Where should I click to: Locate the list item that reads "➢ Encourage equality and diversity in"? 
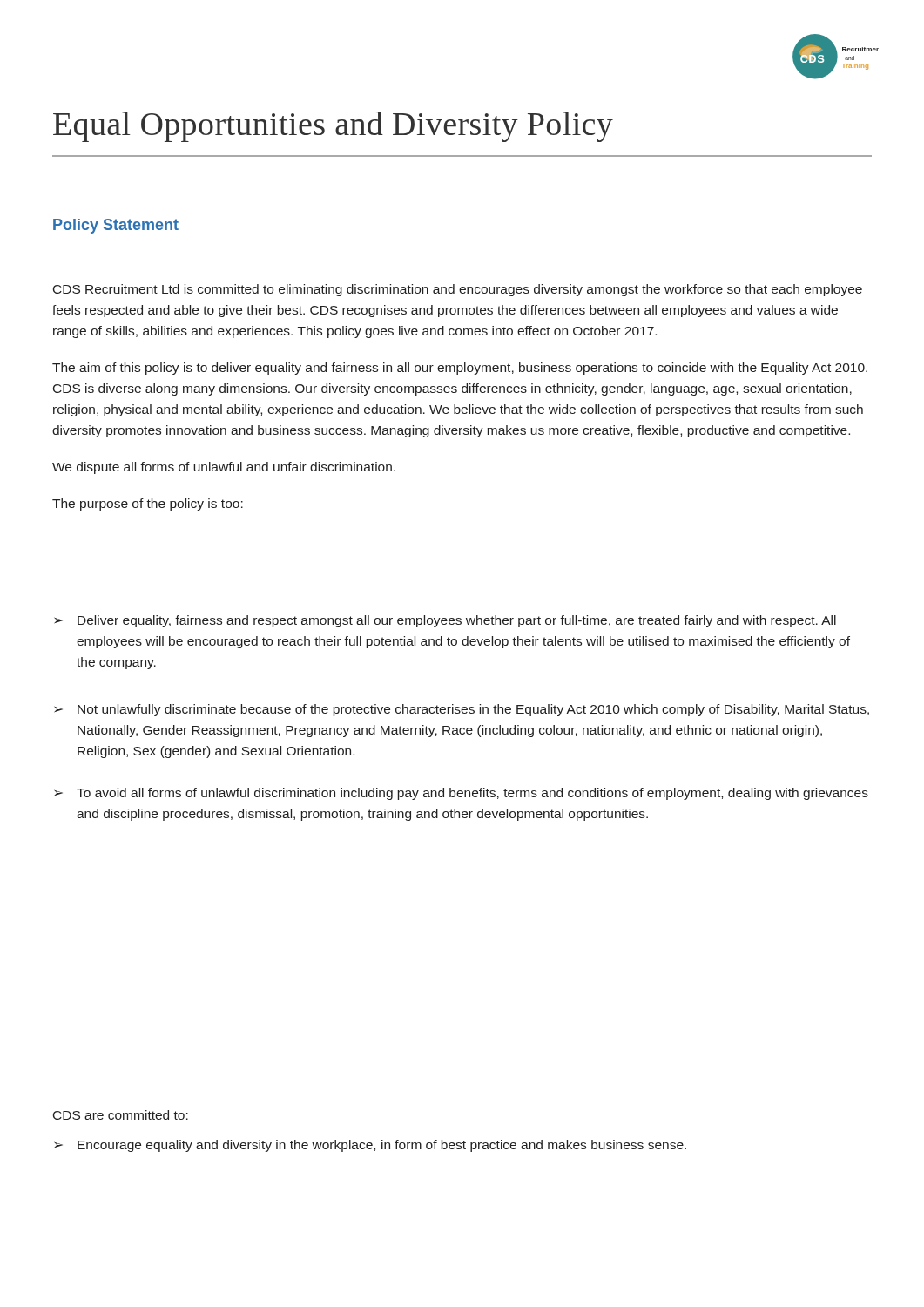click(x=462, y=1145)
